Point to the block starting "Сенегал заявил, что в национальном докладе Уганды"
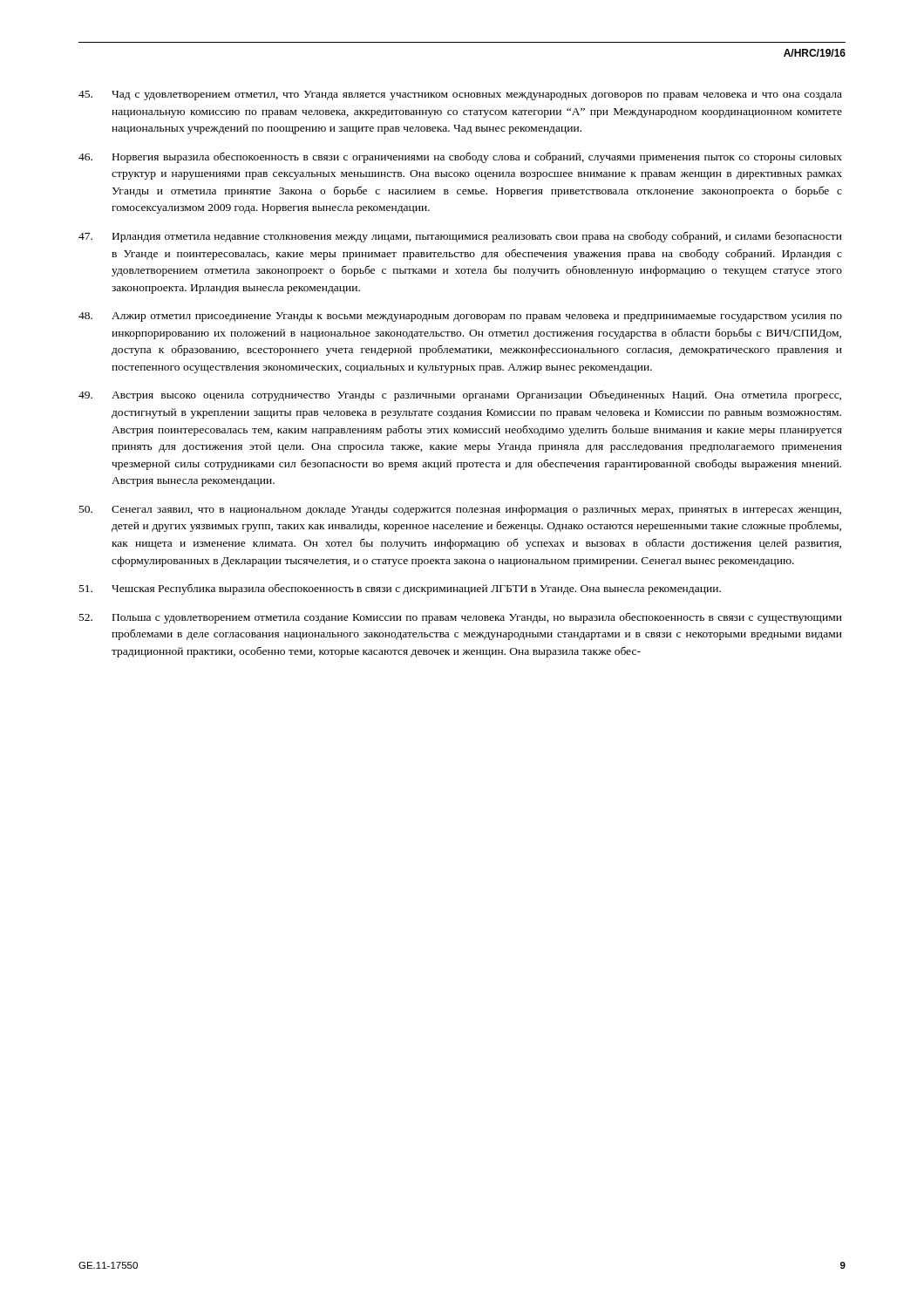The height and width of the screenshot is (1308, 924). tap(460, 534)
